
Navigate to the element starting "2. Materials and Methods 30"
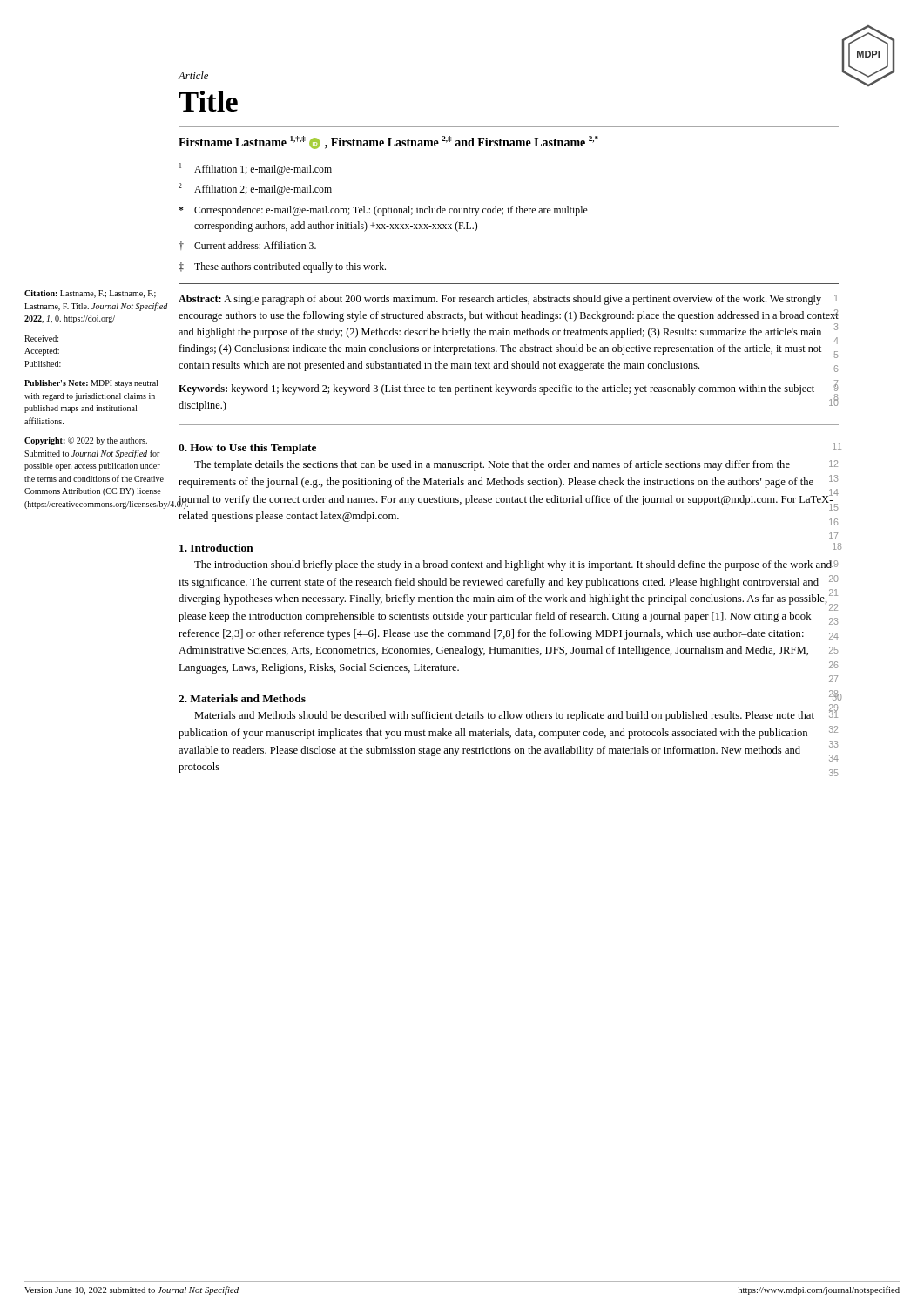coord(247,698)
